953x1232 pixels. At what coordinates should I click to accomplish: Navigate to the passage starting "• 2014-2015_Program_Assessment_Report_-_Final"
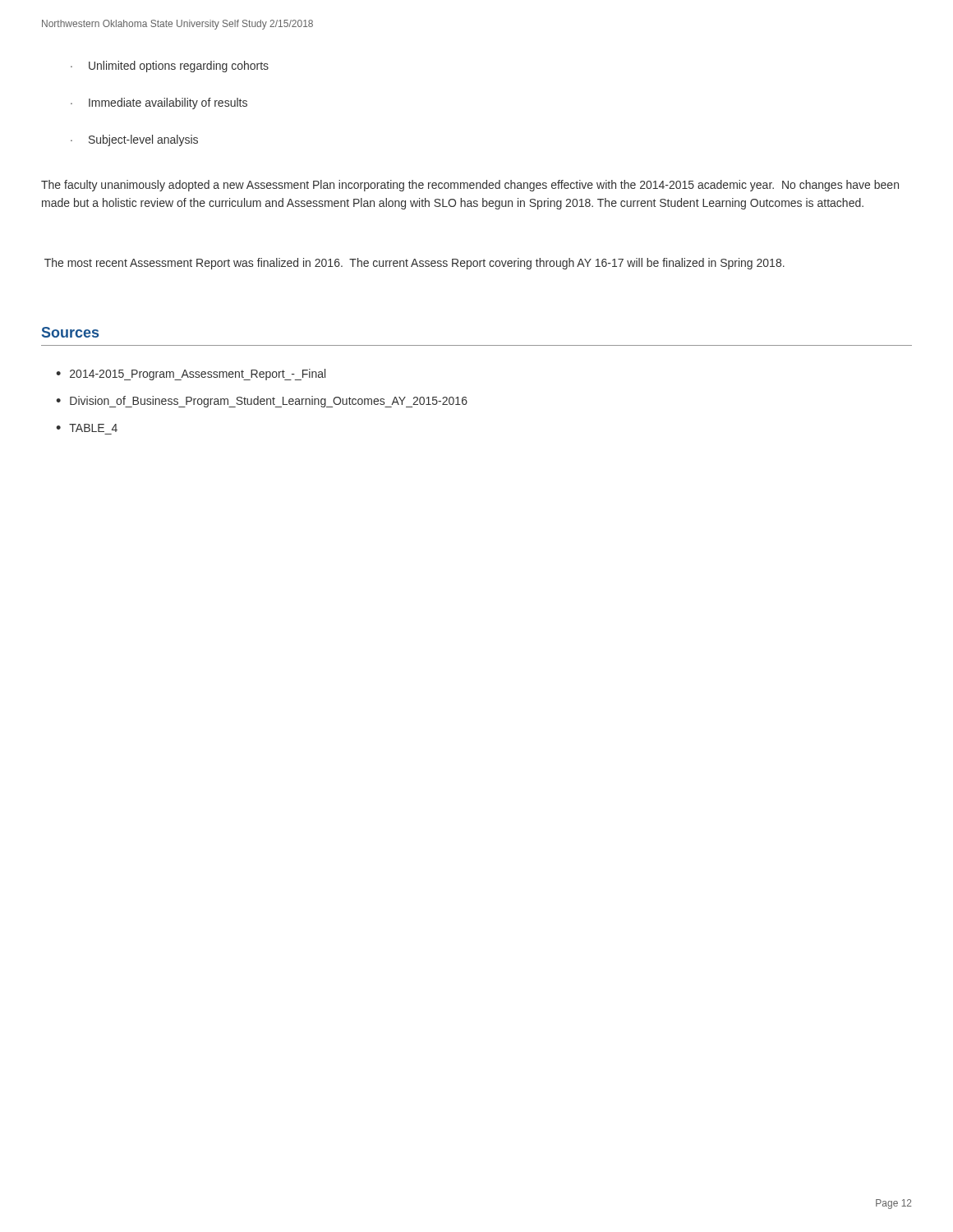click(x=191, y=374)
